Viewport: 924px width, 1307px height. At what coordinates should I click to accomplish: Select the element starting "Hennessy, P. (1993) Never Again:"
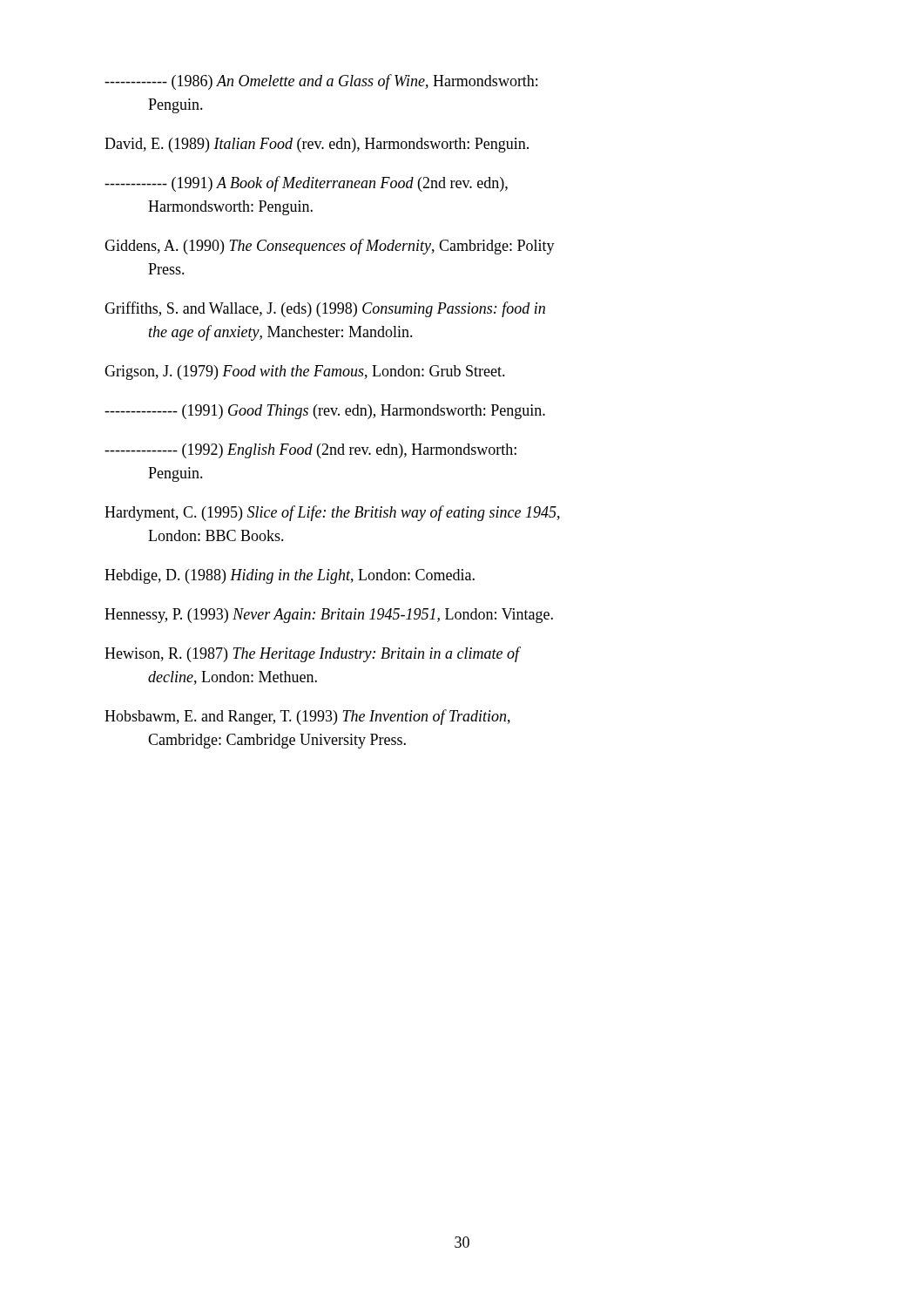point(329,614)
